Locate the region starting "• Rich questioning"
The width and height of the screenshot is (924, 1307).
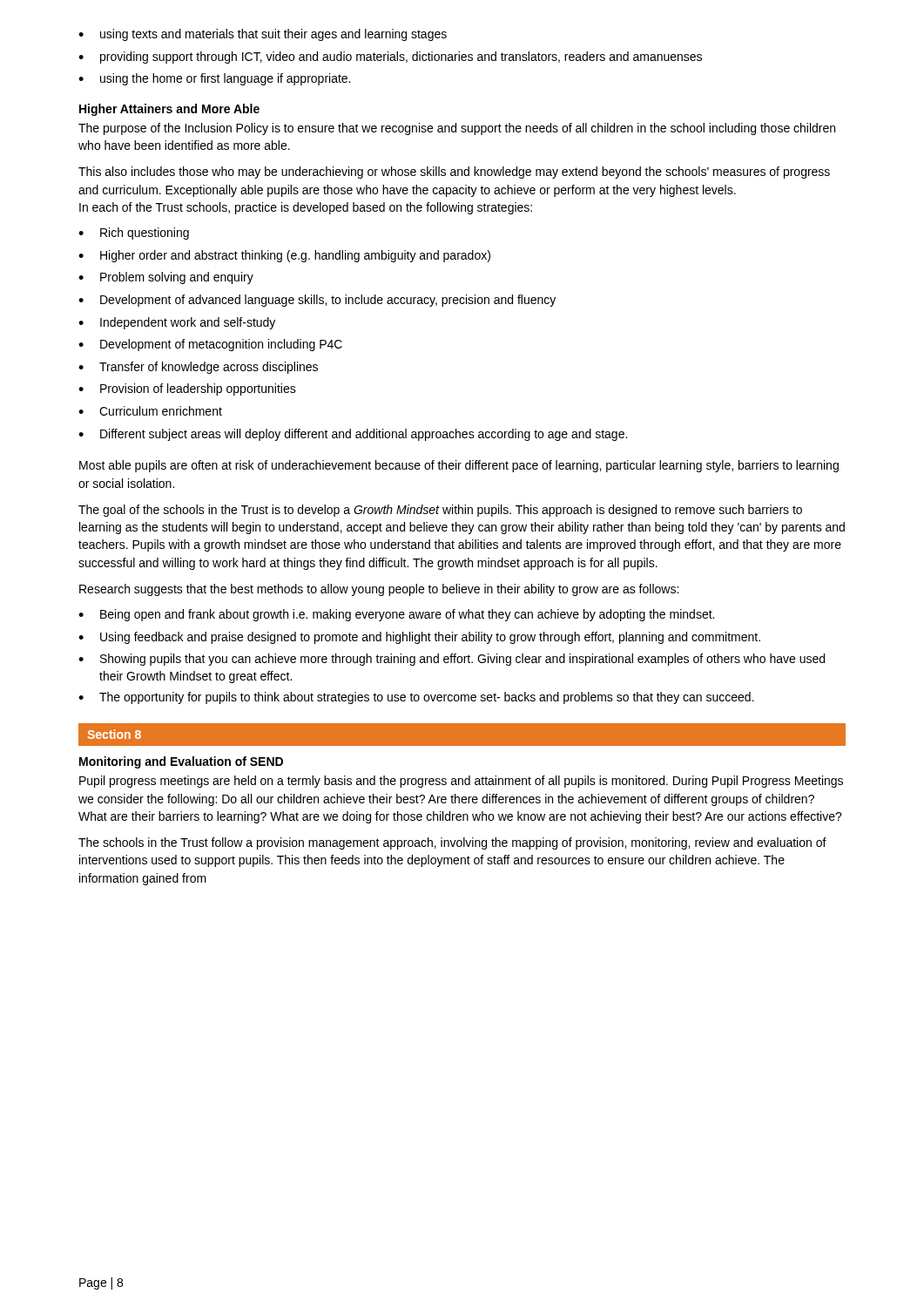click(134, 234)
